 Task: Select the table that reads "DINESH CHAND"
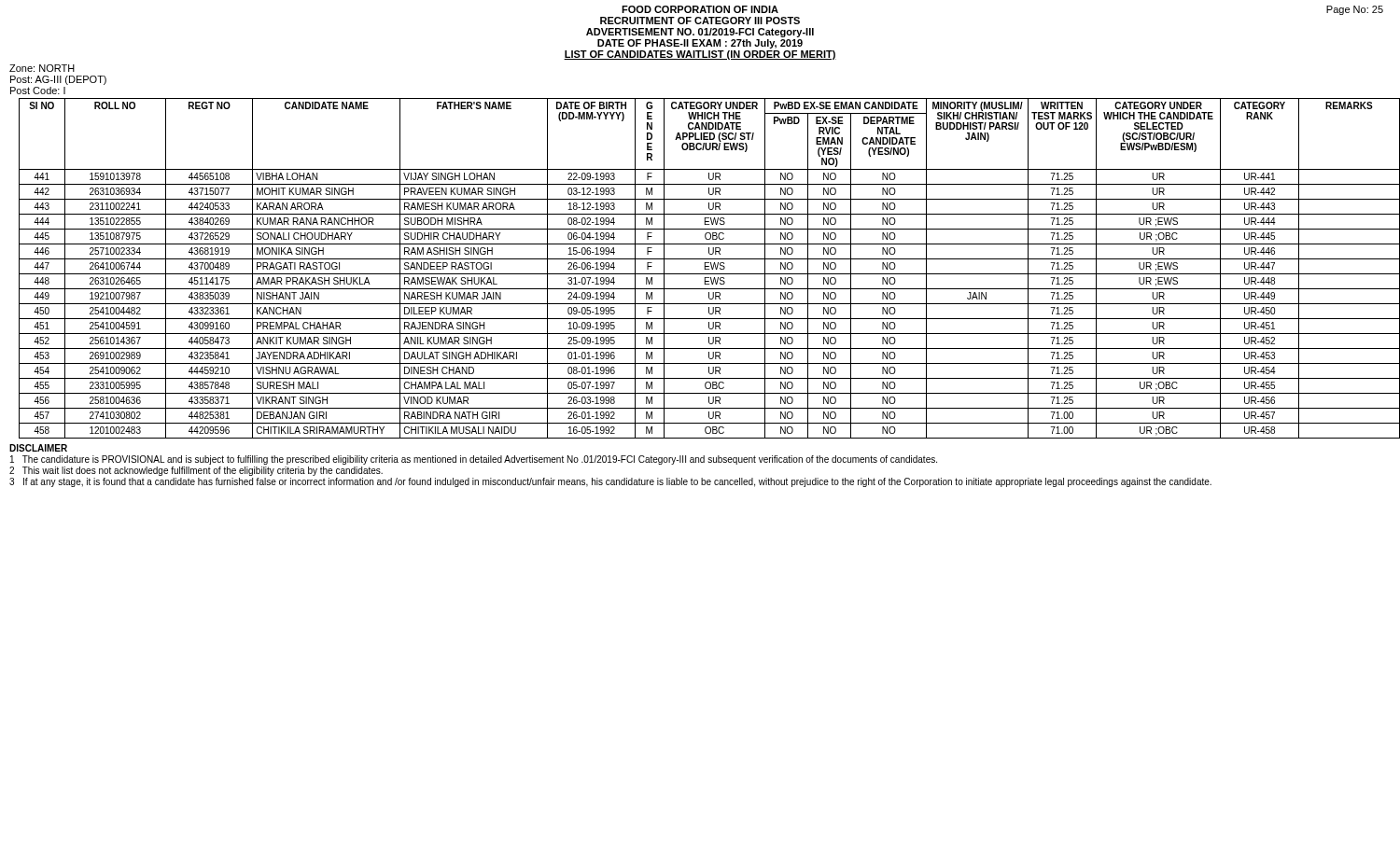tap(700, 268)
